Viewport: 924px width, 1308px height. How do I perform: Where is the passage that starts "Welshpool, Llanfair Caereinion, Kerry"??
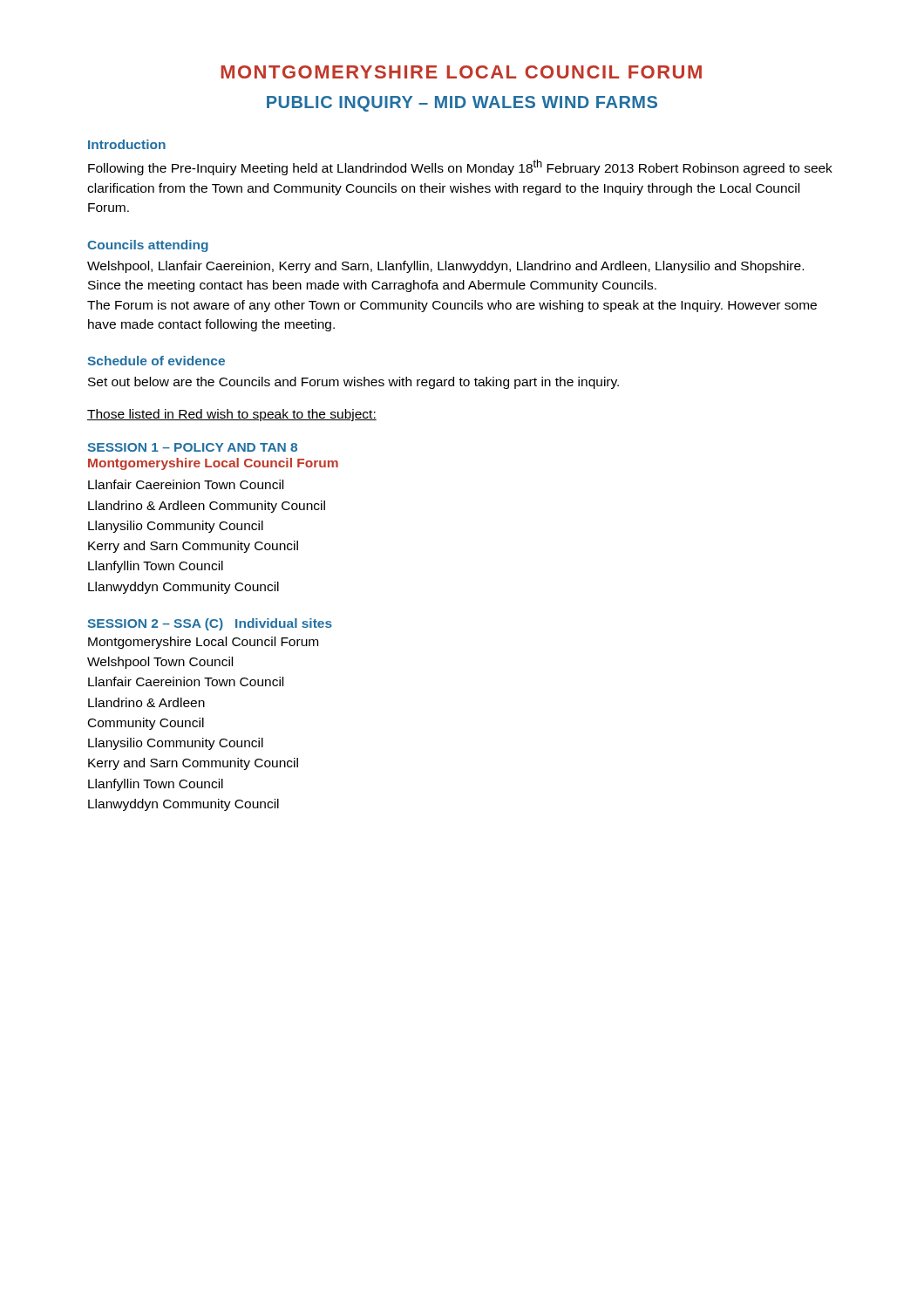(x=452, y=294)
